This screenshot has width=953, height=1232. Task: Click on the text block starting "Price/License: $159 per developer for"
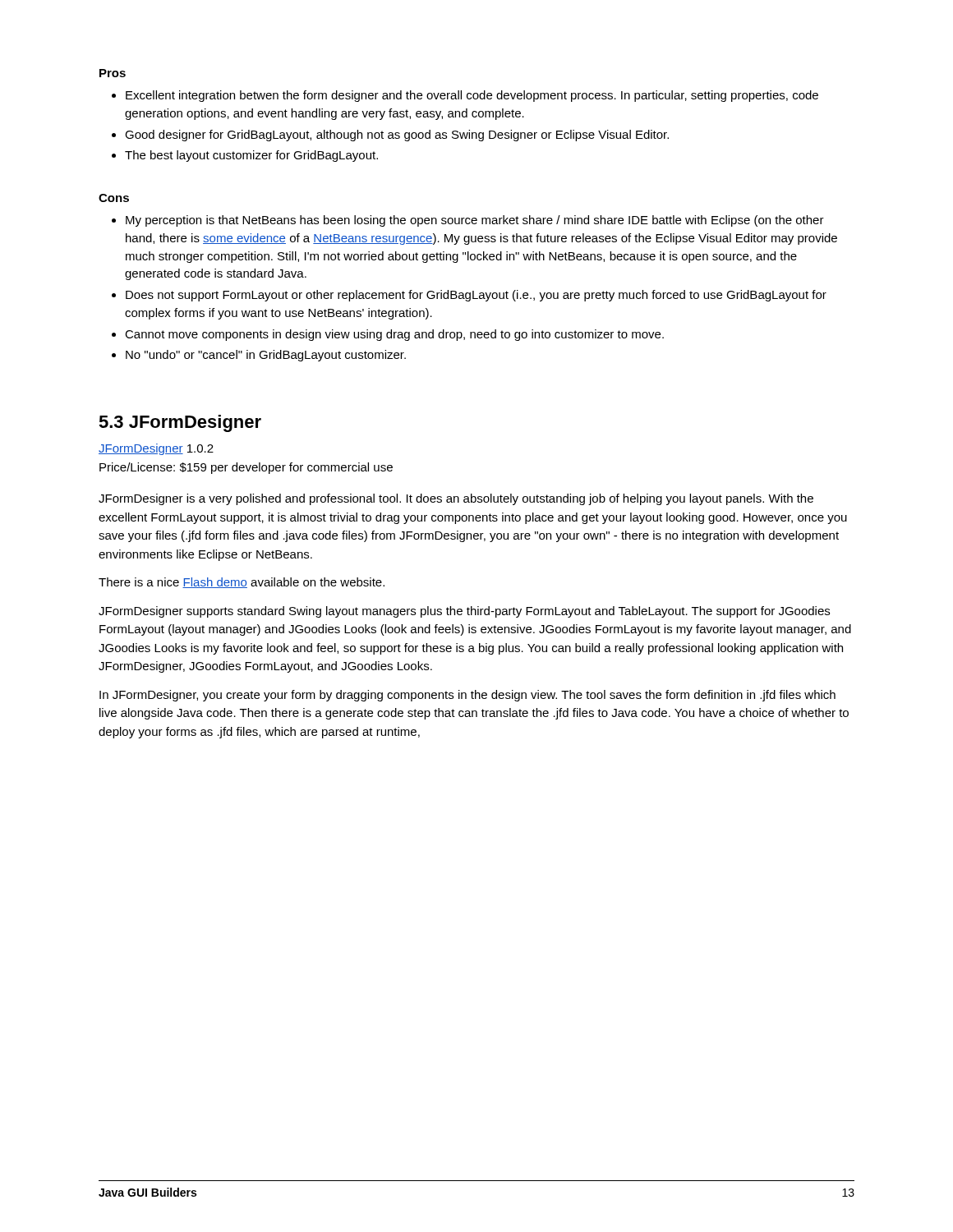pos(246,466)
